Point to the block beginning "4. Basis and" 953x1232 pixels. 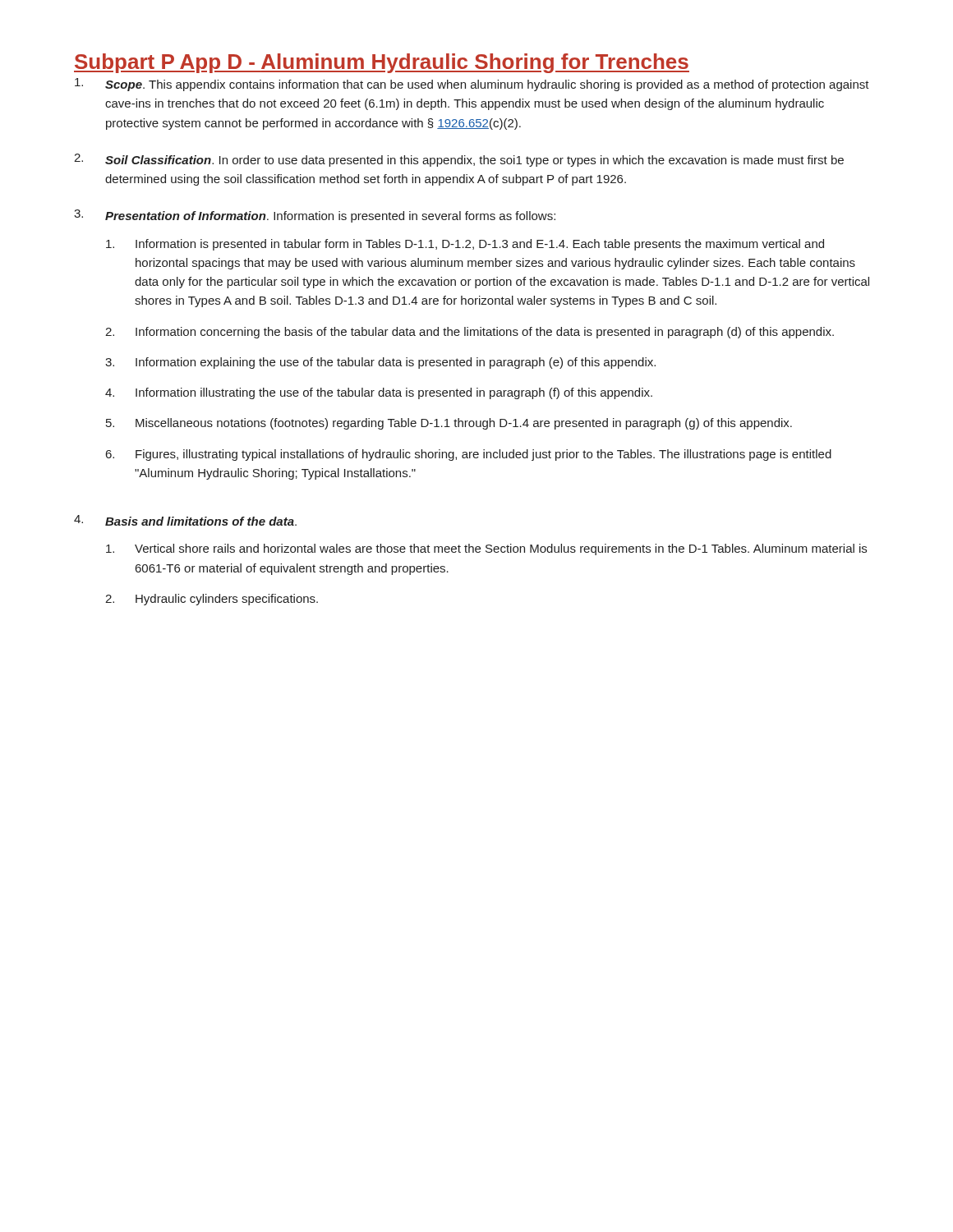(185, 520)
